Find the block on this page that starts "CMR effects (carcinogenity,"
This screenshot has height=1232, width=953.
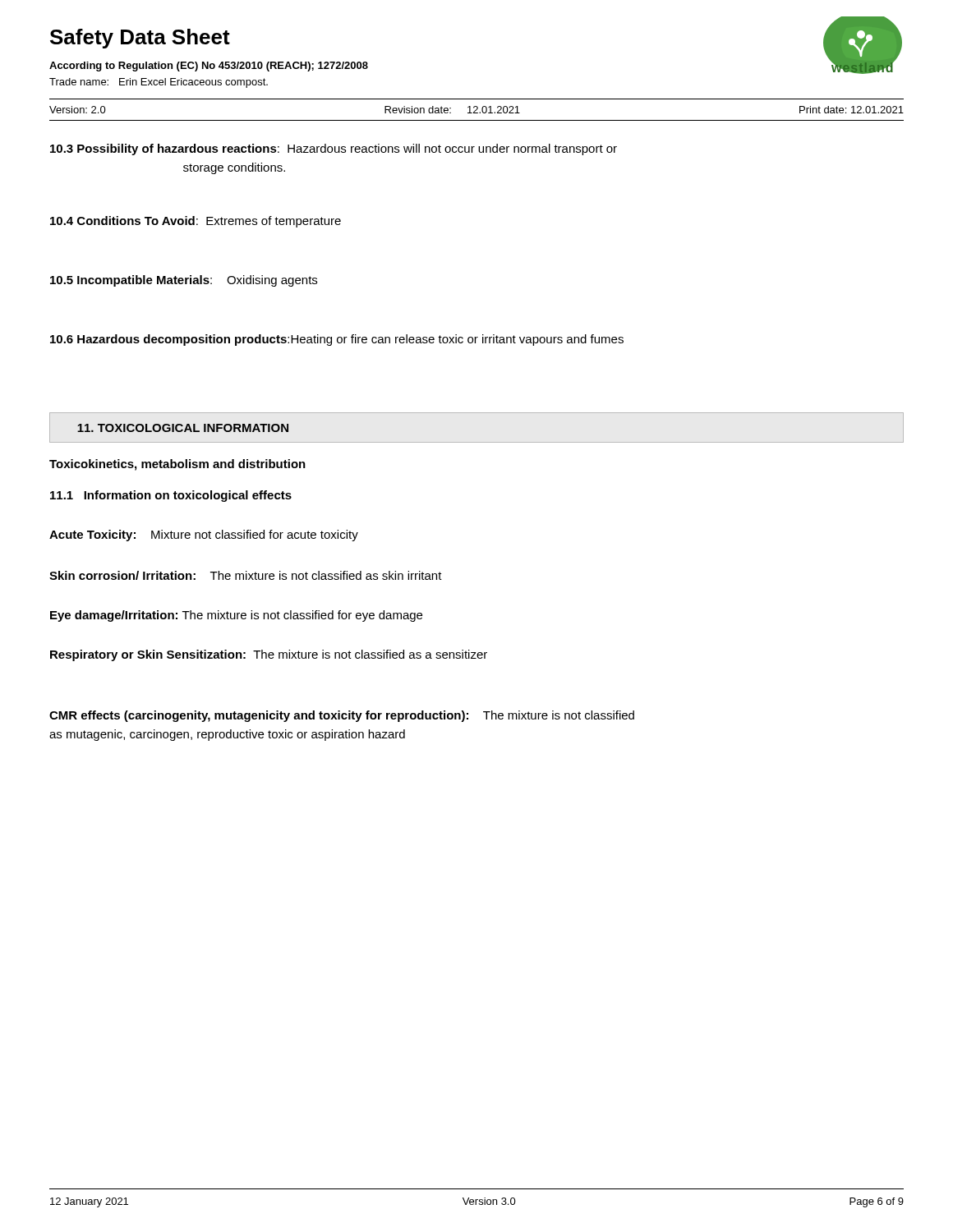(342, 724)
